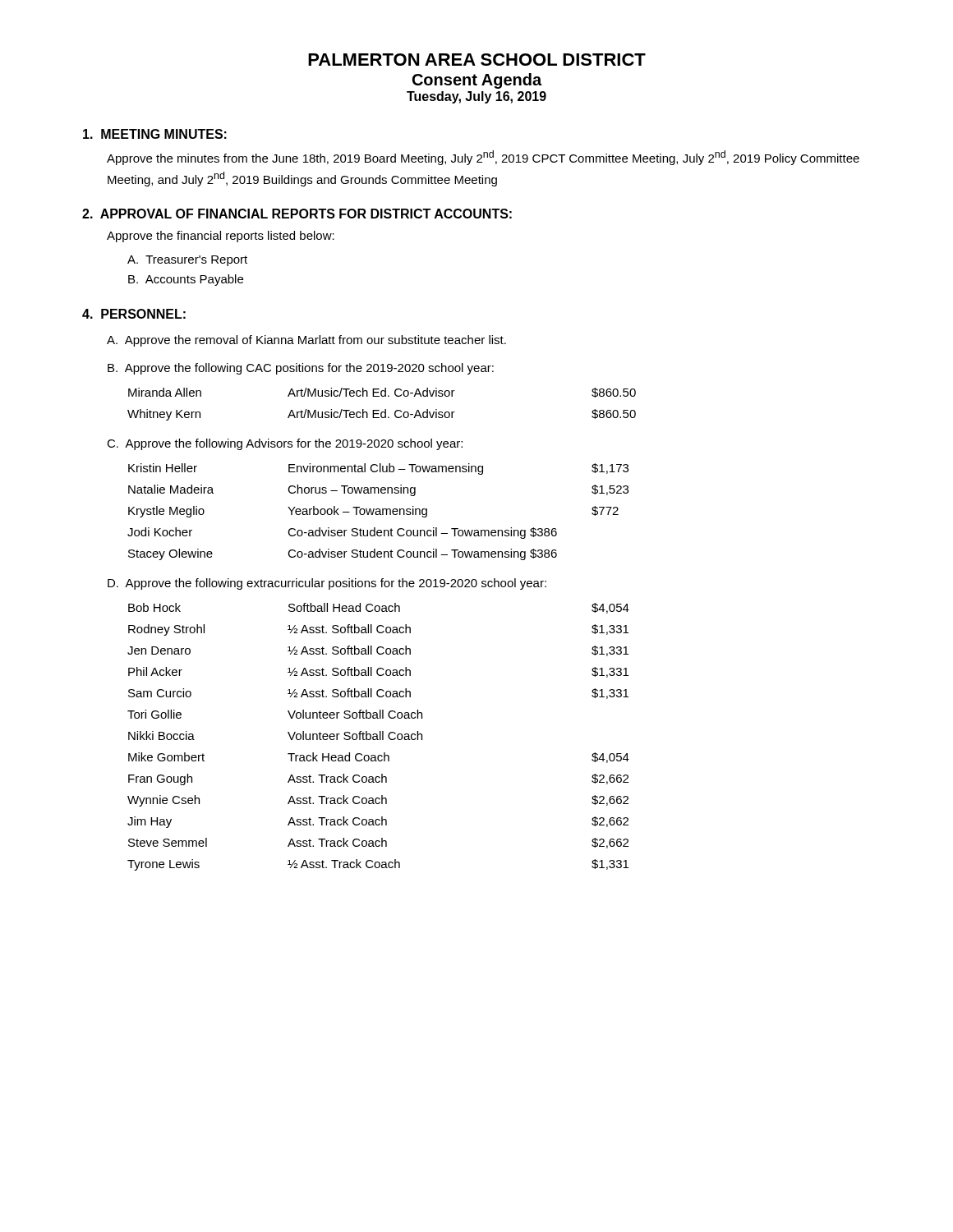Click on the table containing "Kristin Heller Environmental Club –"
The width and height of the screenshot is (953, 1232).
pos(476,510)
